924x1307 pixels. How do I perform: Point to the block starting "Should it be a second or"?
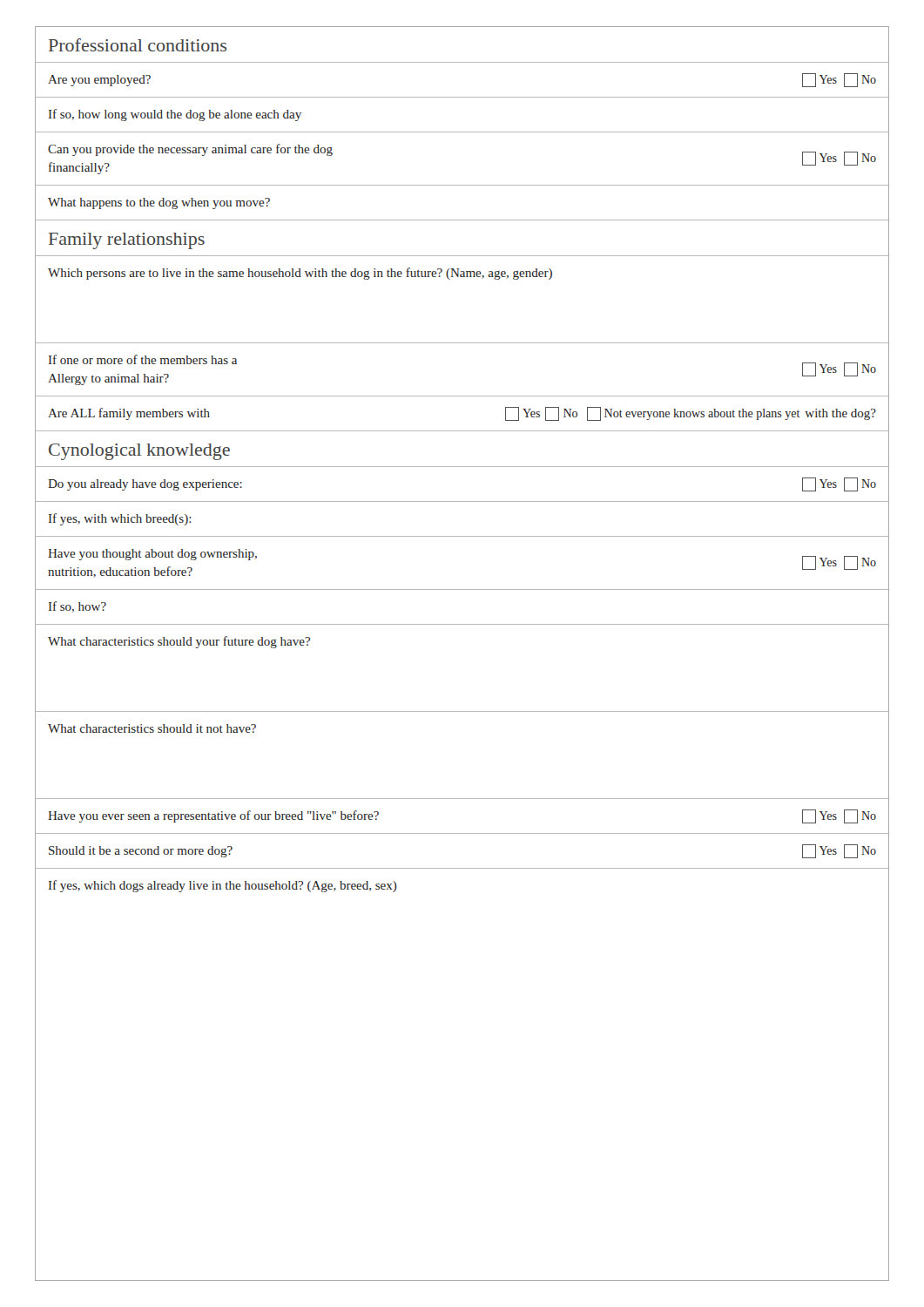point(145,851)
